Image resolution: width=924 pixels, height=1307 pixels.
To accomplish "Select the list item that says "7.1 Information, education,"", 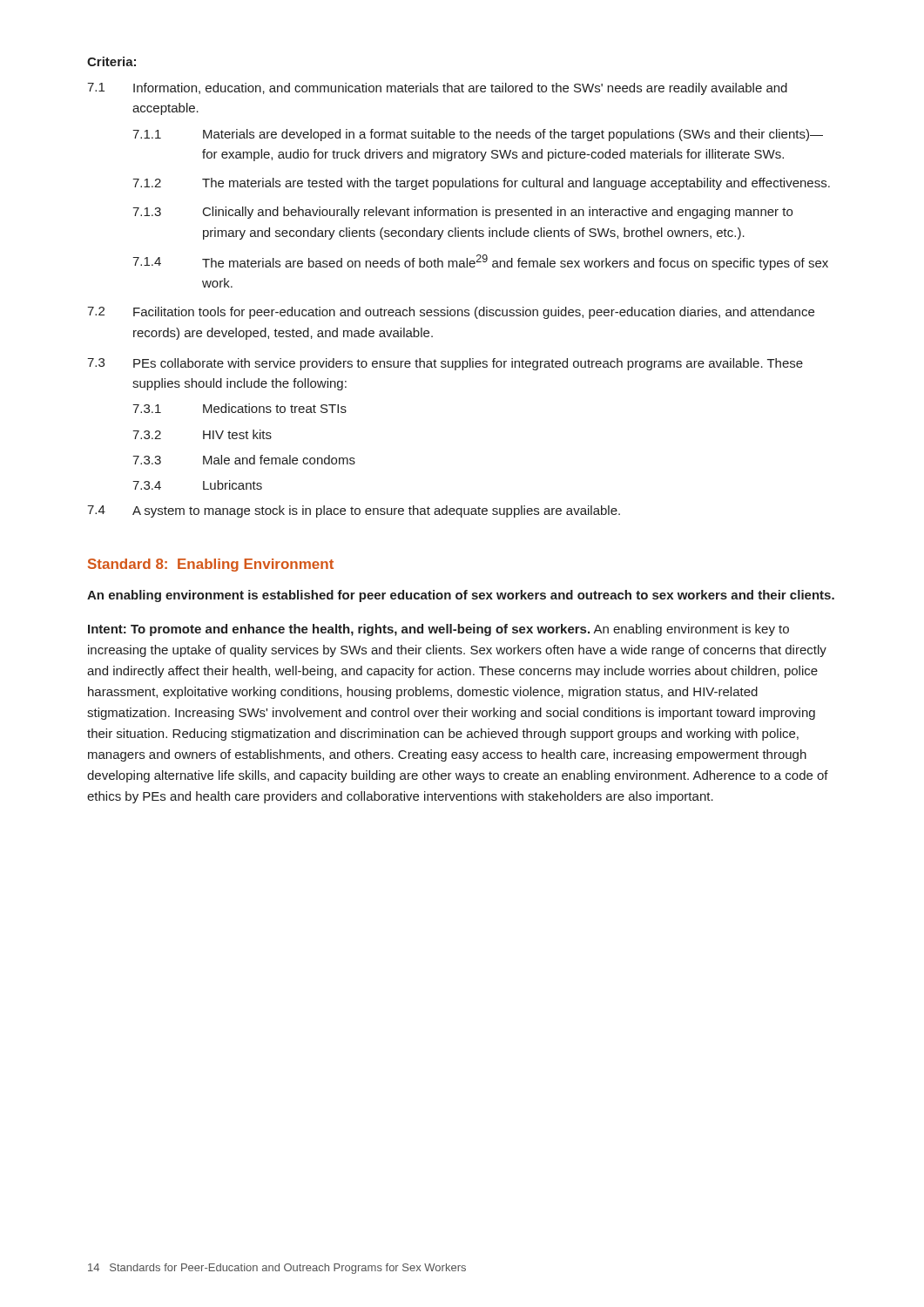I will click(x=462, y=98).
